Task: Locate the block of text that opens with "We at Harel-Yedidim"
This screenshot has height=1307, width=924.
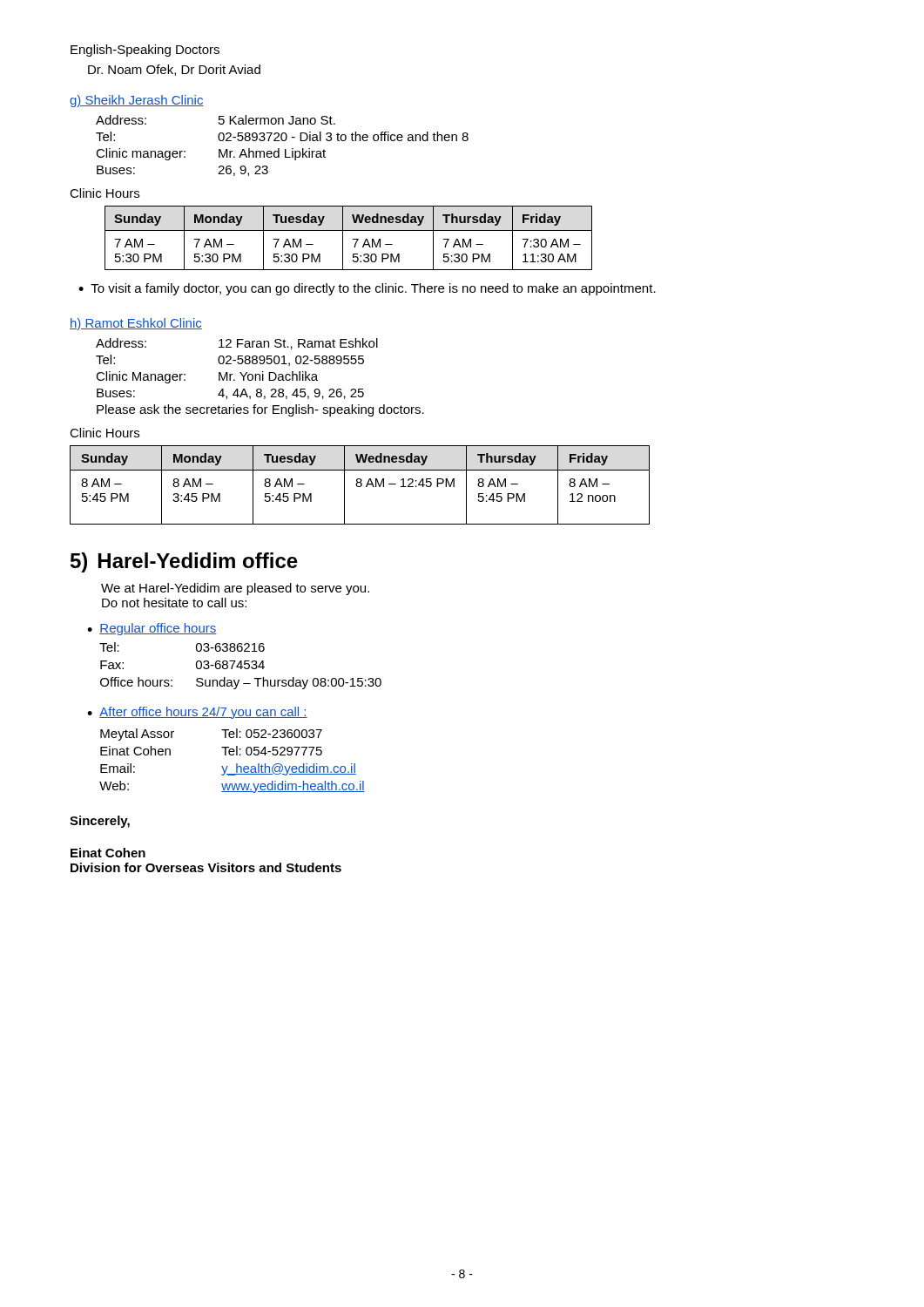Action: pos(236,595)
